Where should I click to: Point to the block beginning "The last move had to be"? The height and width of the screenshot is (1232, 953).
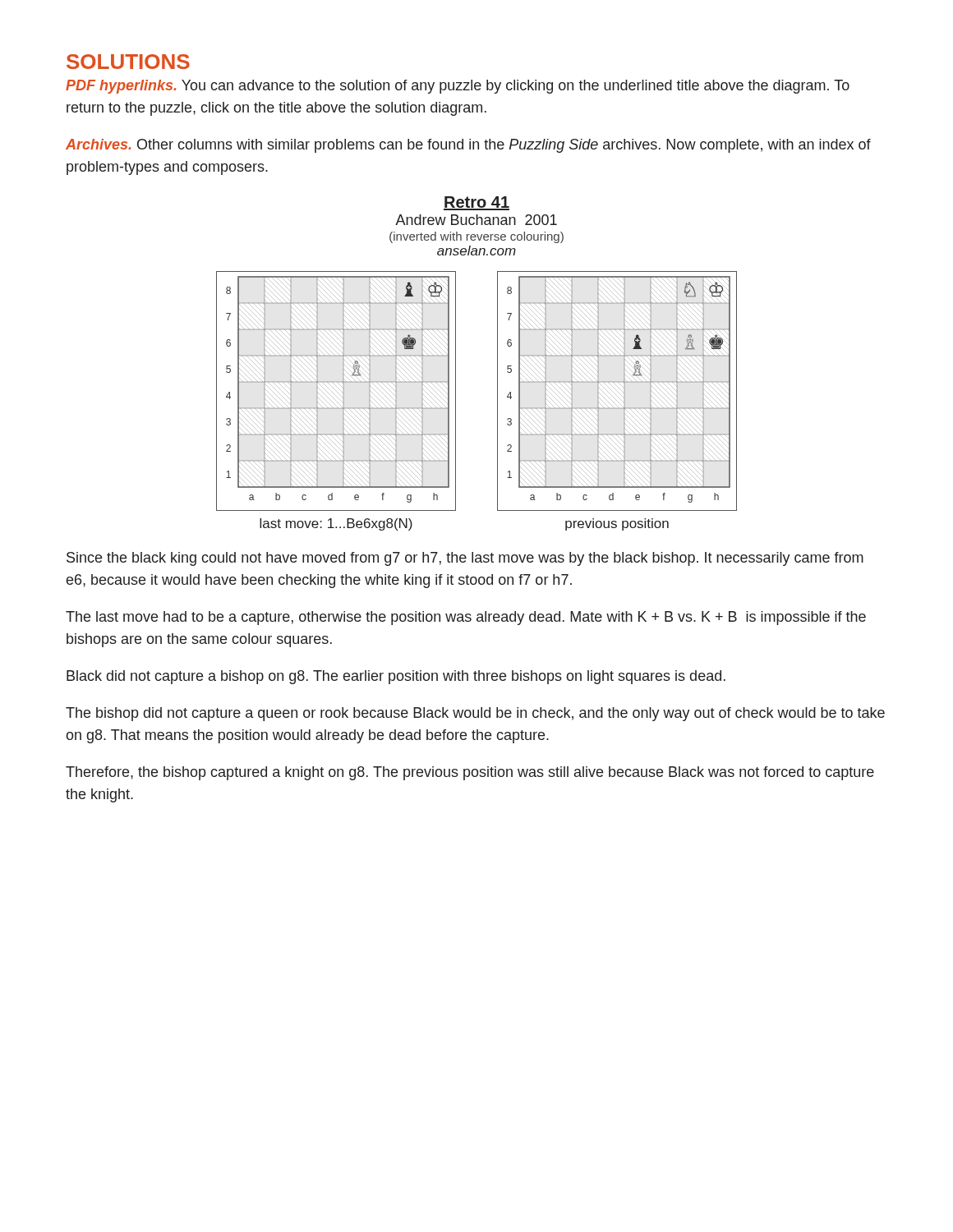point(466,628)
